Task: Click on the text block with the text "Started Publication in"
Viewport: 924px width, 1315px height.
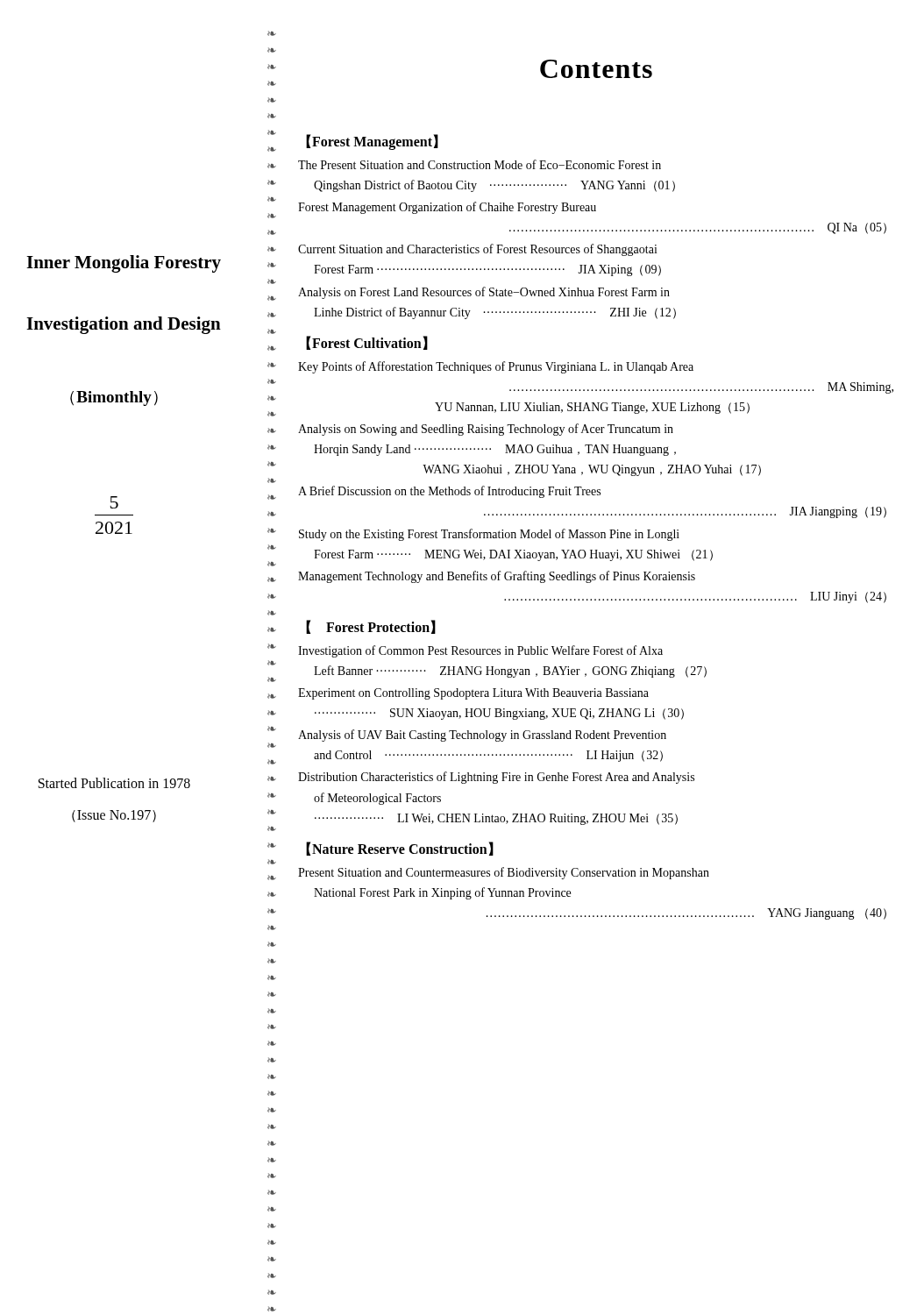Action: coord(114,783)
